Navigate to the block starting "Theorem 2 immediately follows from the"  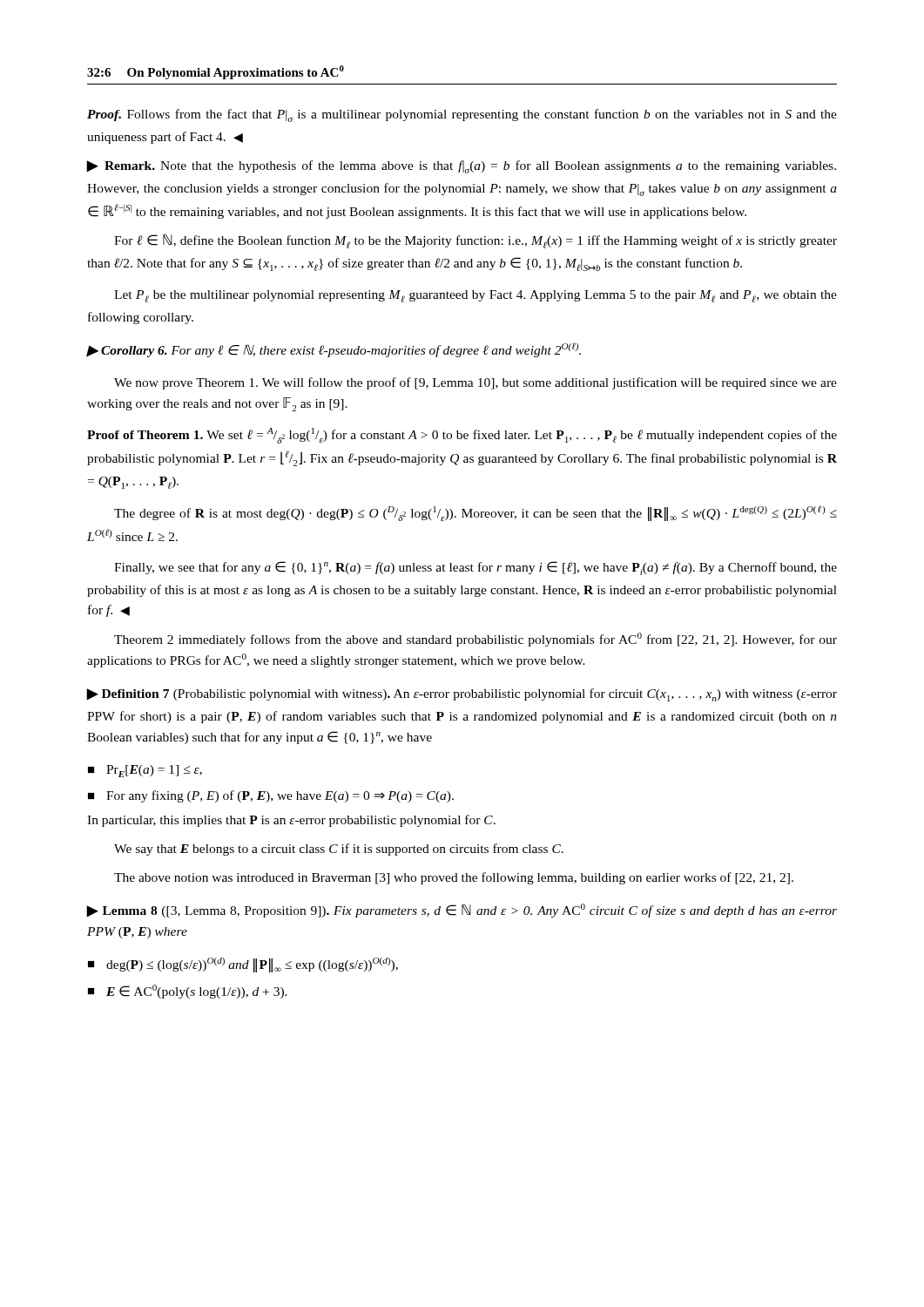[x=462, y=650]
